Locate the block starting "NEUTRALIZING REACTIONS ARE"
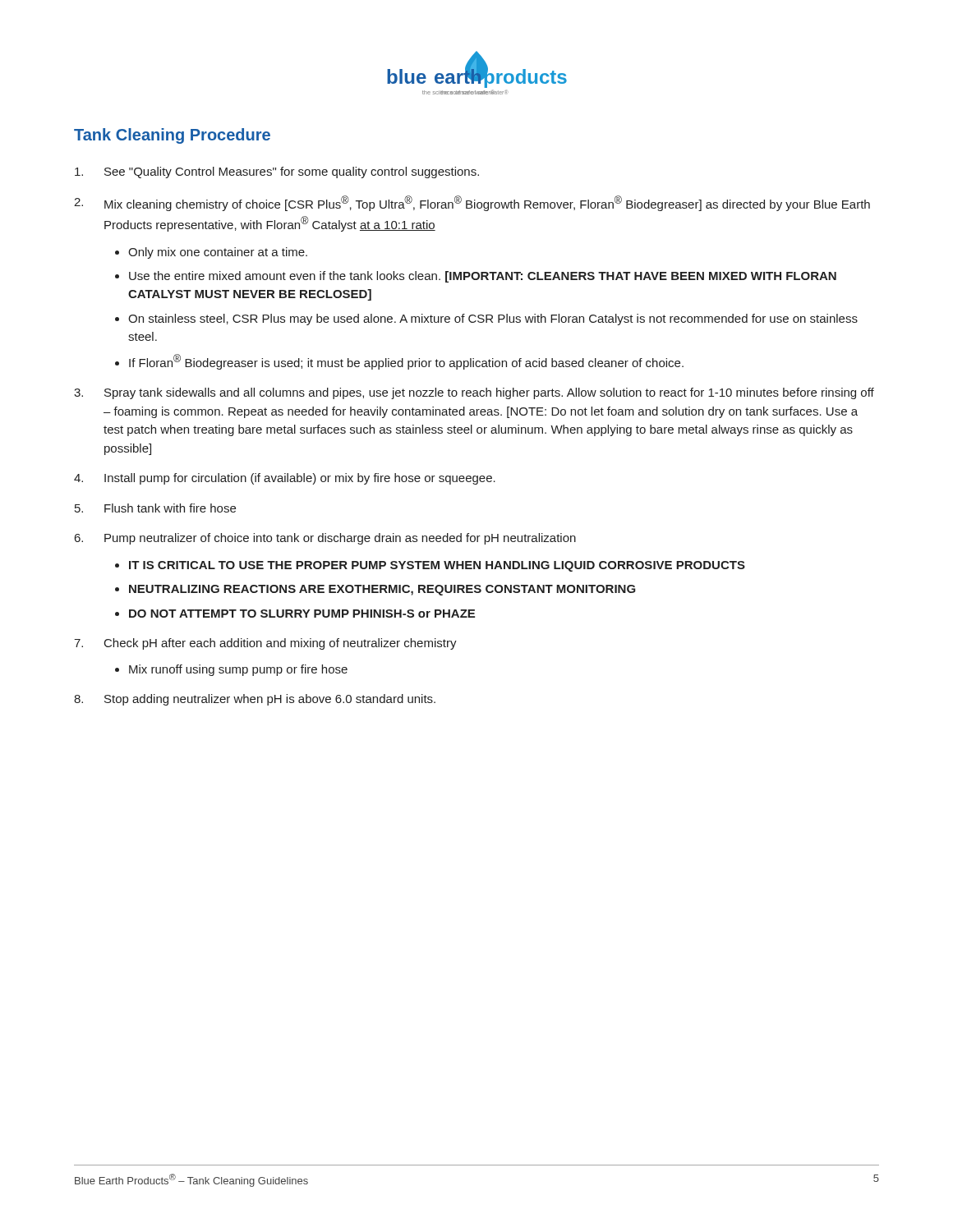Screen dimensions: 1232x953 click(x=382, y=589)
